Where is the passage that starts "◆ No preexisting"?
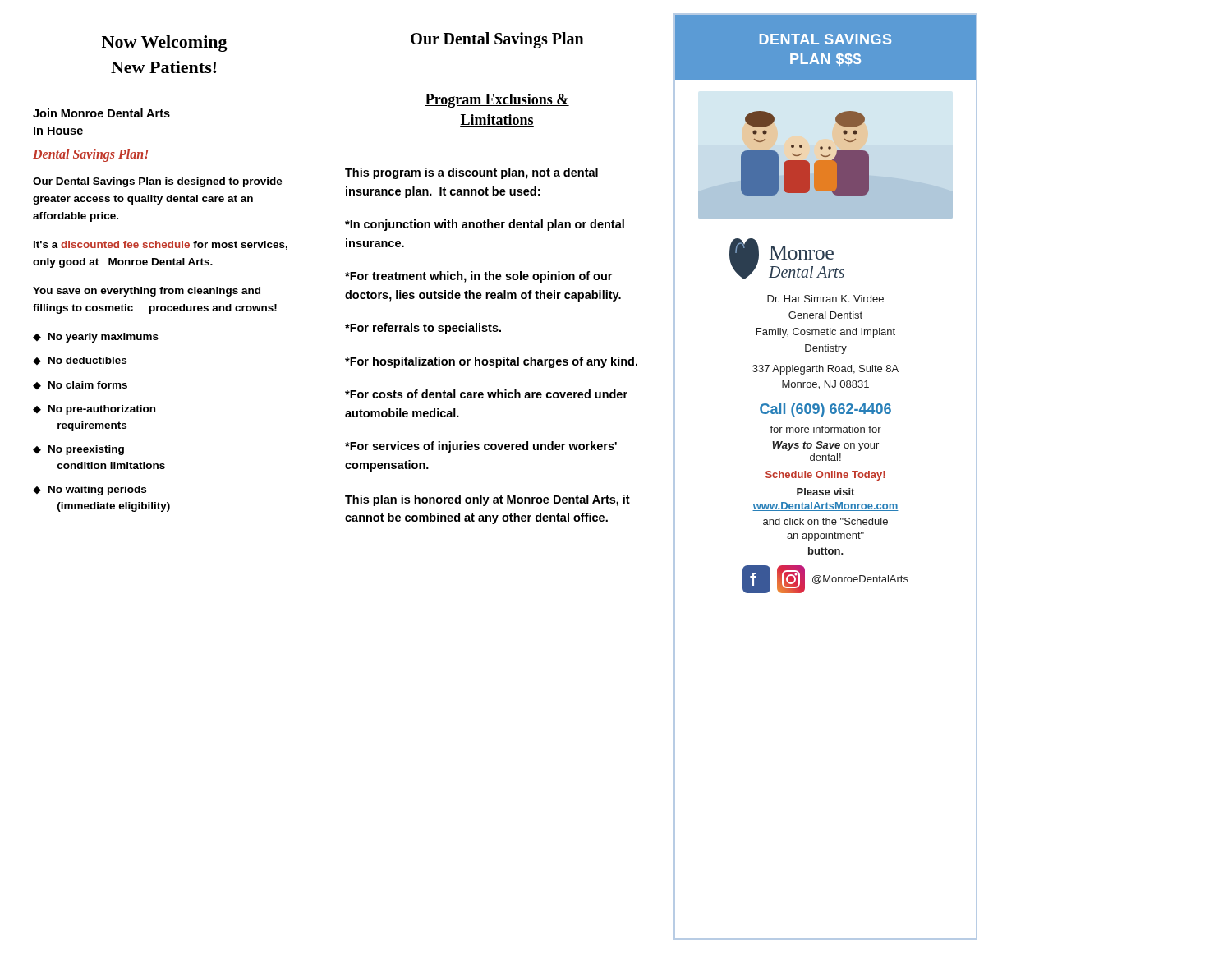This screenshot has width=1232, height=953. click(x=99, y=458)
